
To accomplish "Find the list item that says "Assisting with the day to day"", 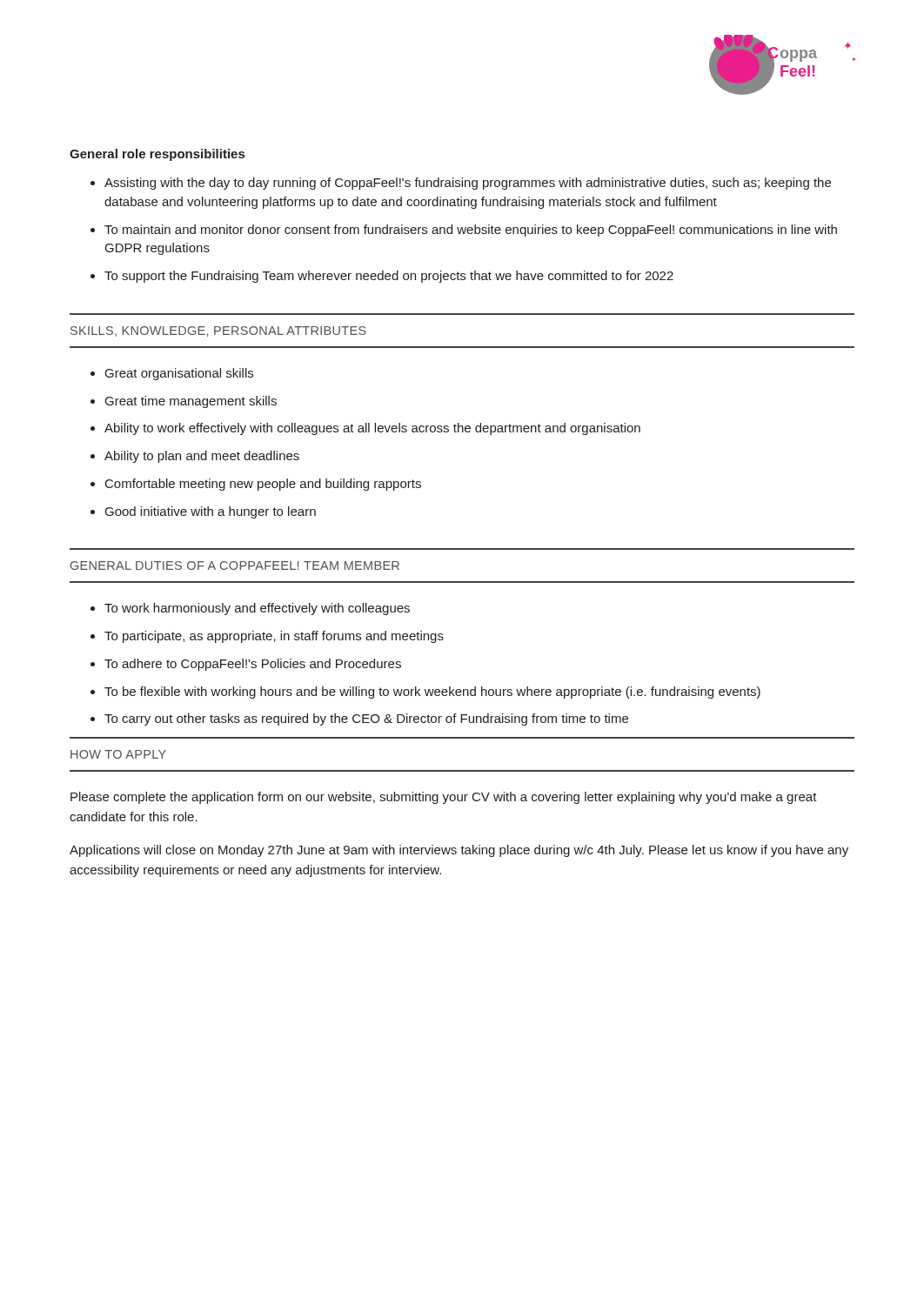I will 468,192.
